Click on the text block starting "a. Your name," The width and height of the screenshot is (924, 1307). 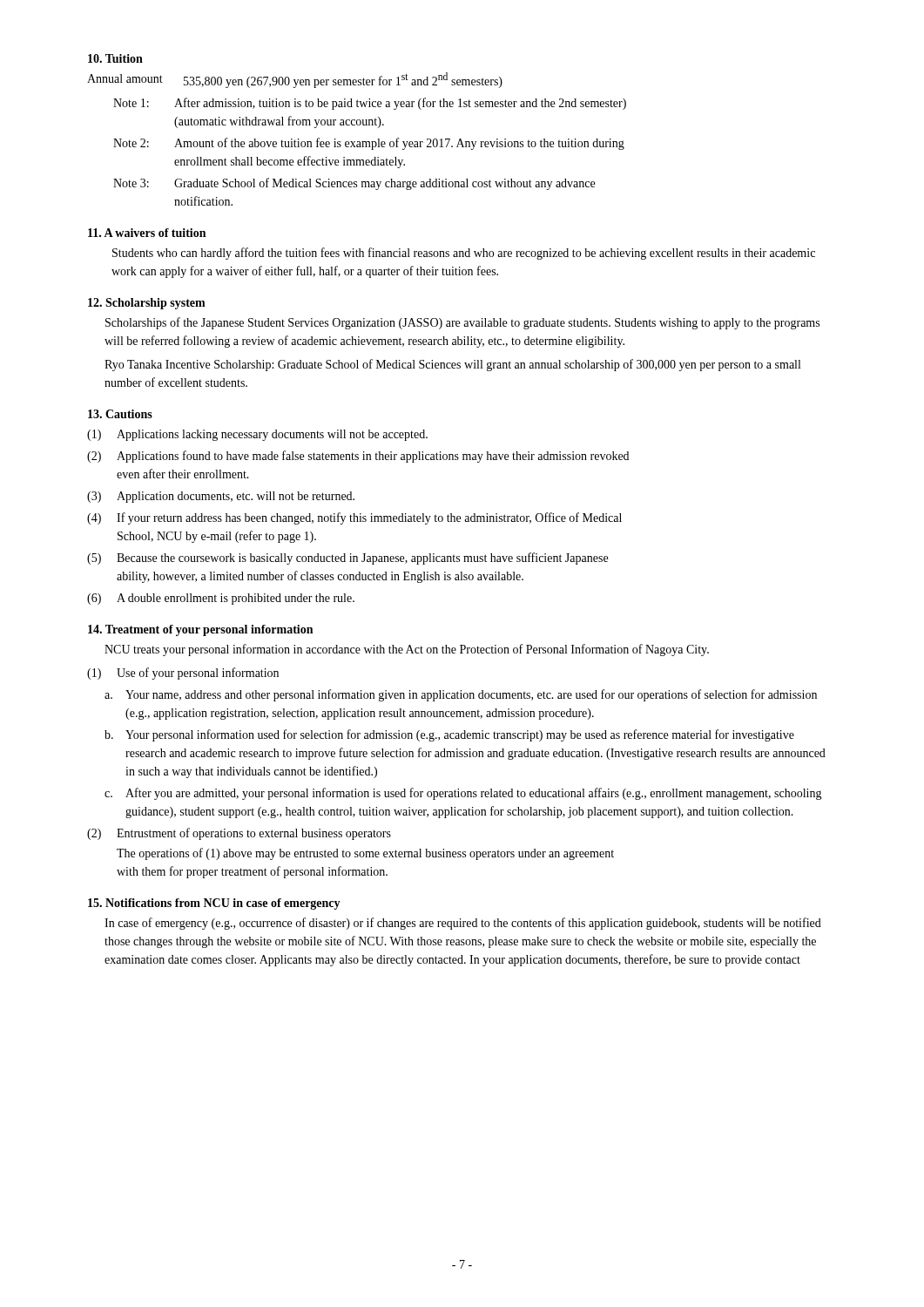click(471, 704)
